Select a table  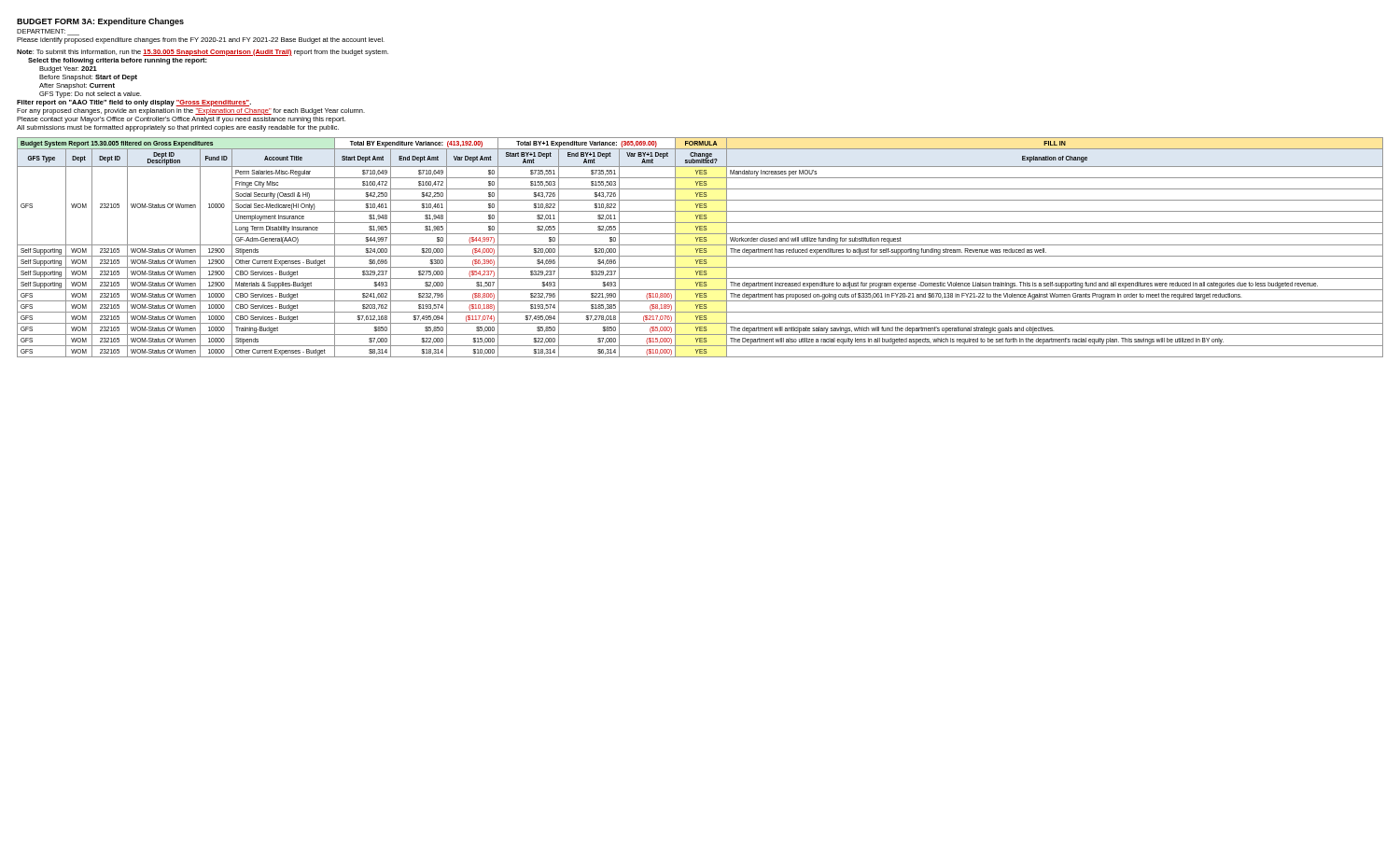point(700,247)
